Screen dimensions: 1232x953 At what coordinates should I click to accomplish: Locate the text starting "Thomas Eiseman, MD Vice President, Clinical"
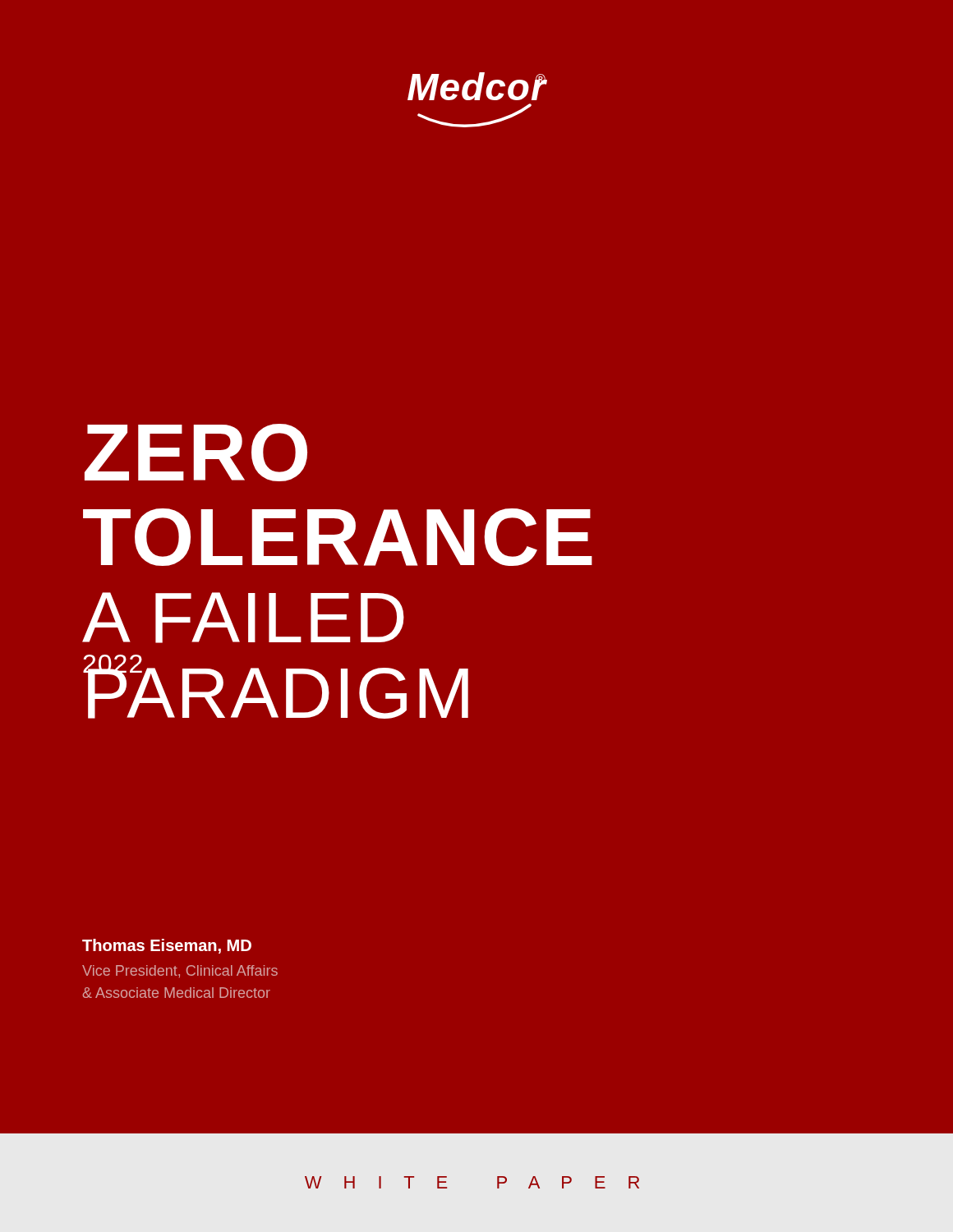click(180, 970)
